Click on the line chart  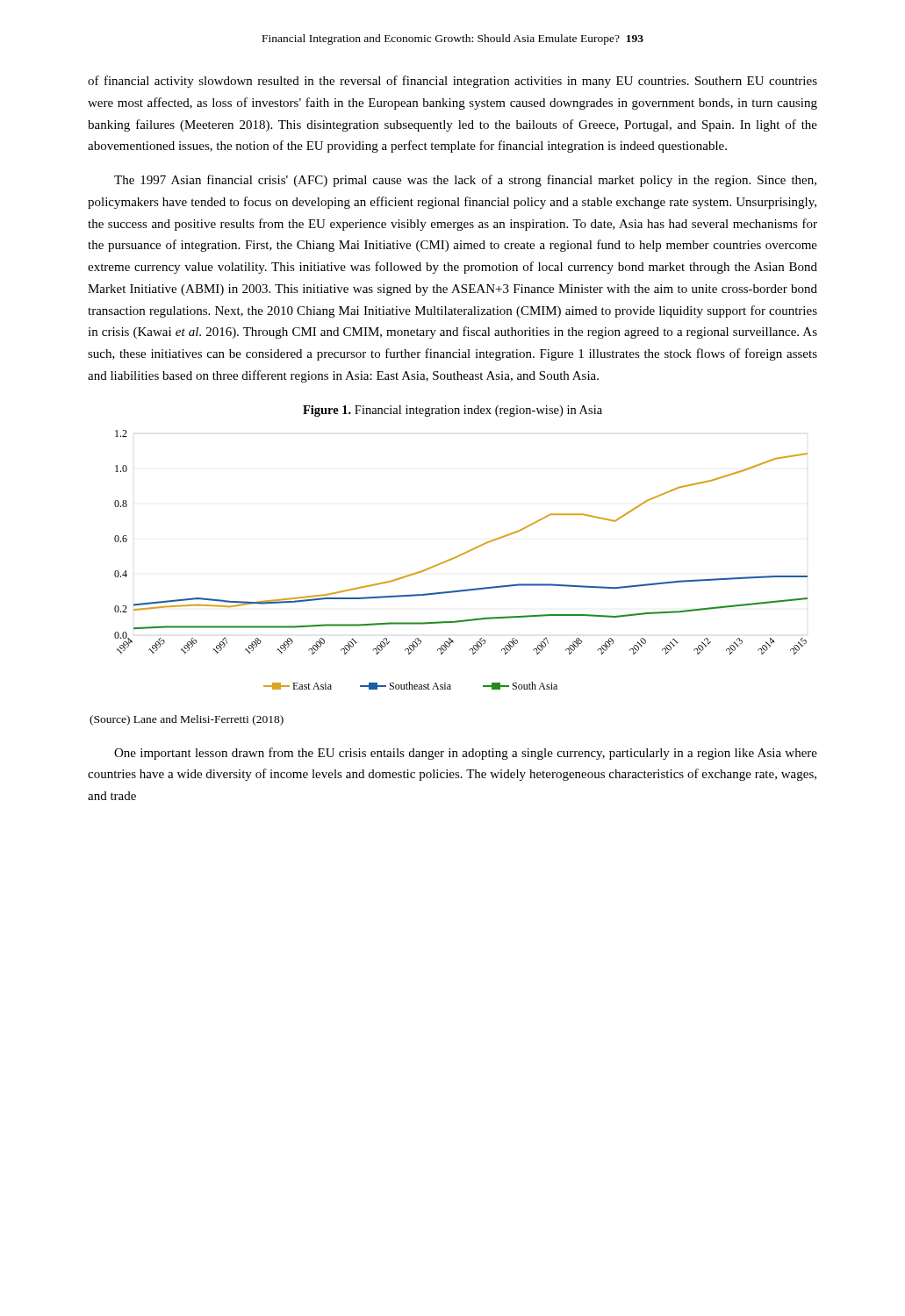(x=452, y=566)
